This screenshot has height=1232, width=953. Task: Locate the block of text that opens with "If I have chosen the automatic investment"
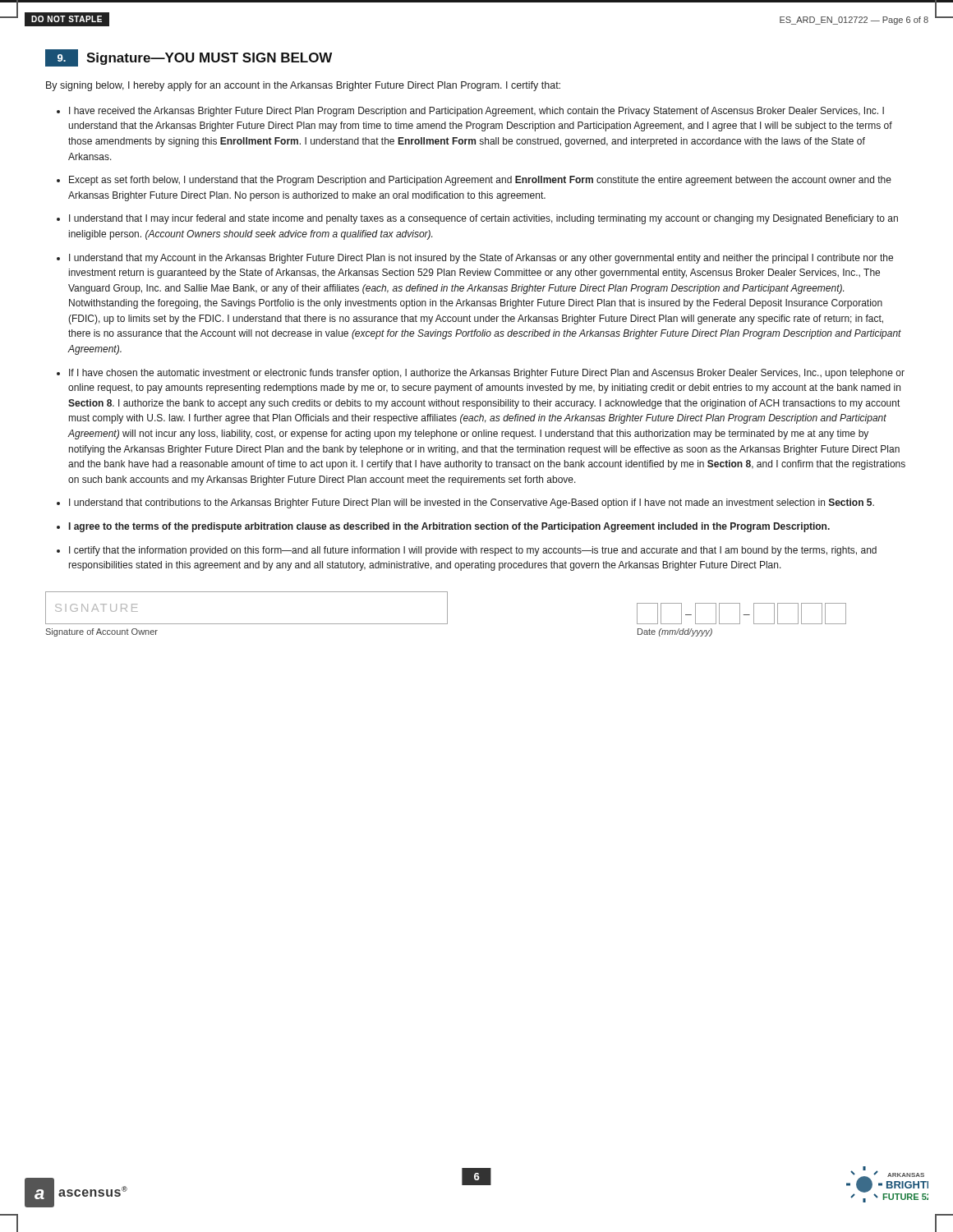tap(487, 426)
